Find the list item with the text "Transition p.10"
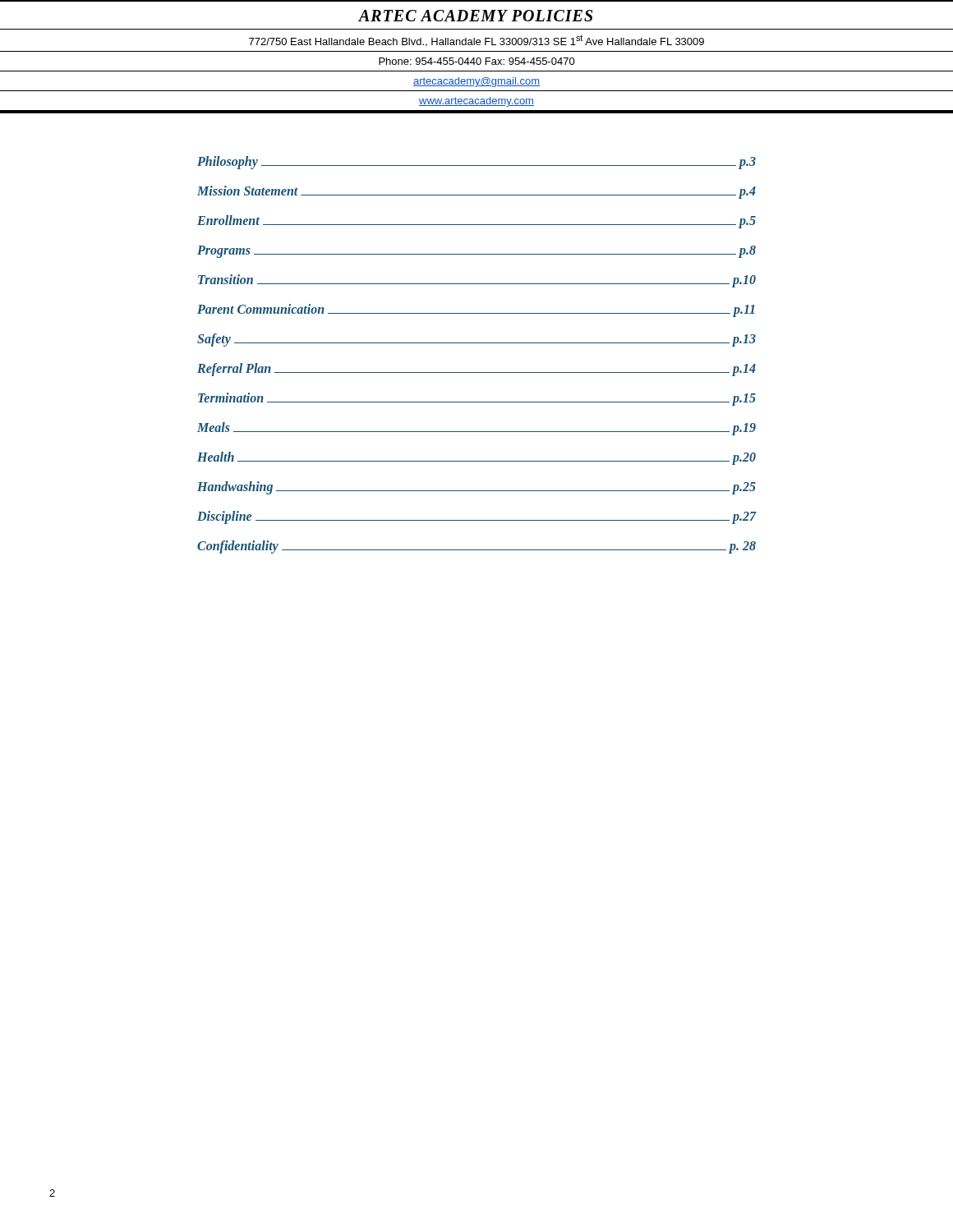Viewport: 953px width, 1232px height. coord(476,280)
